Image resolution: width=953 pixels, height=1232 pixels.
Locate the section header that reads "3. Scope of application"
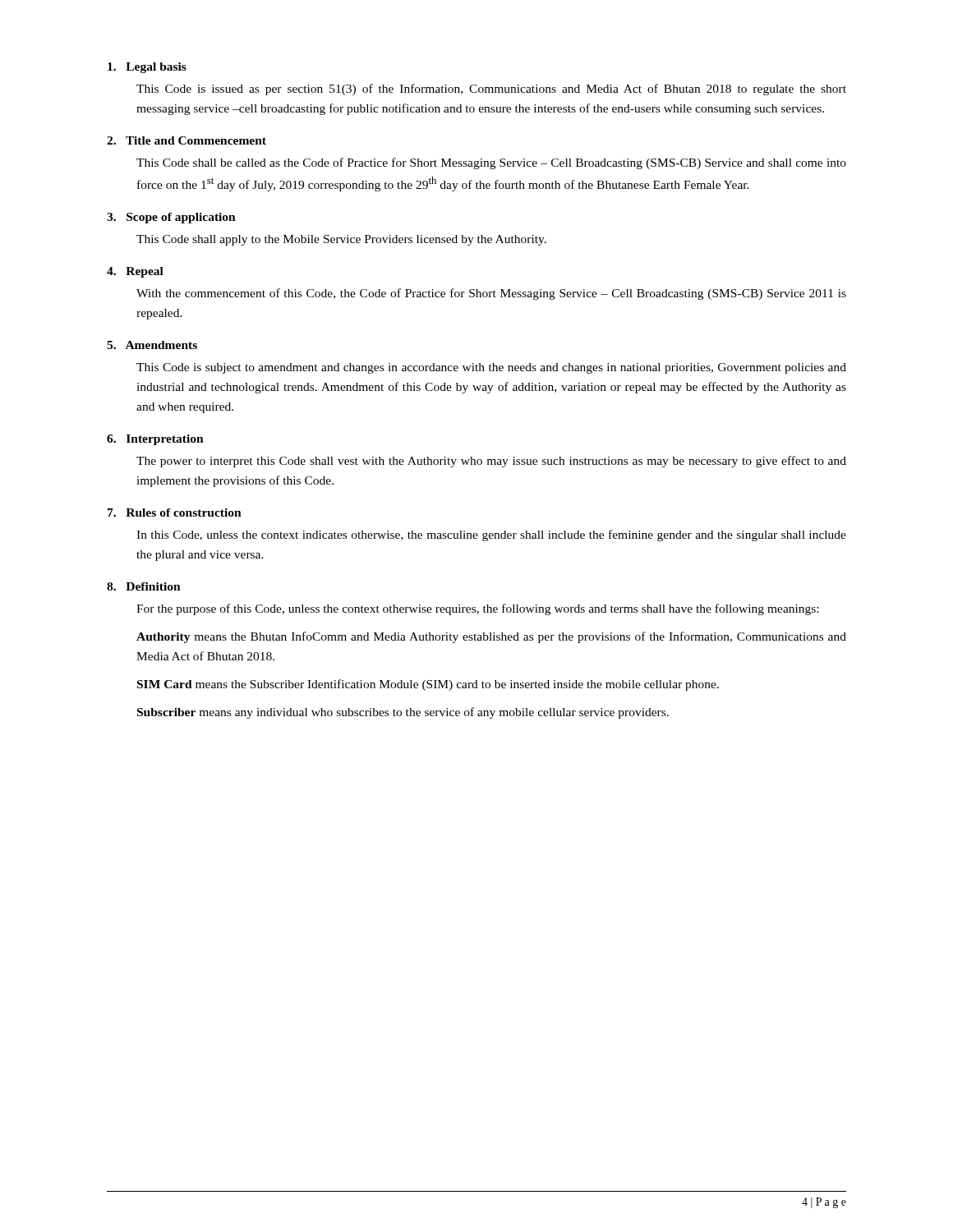171,217
